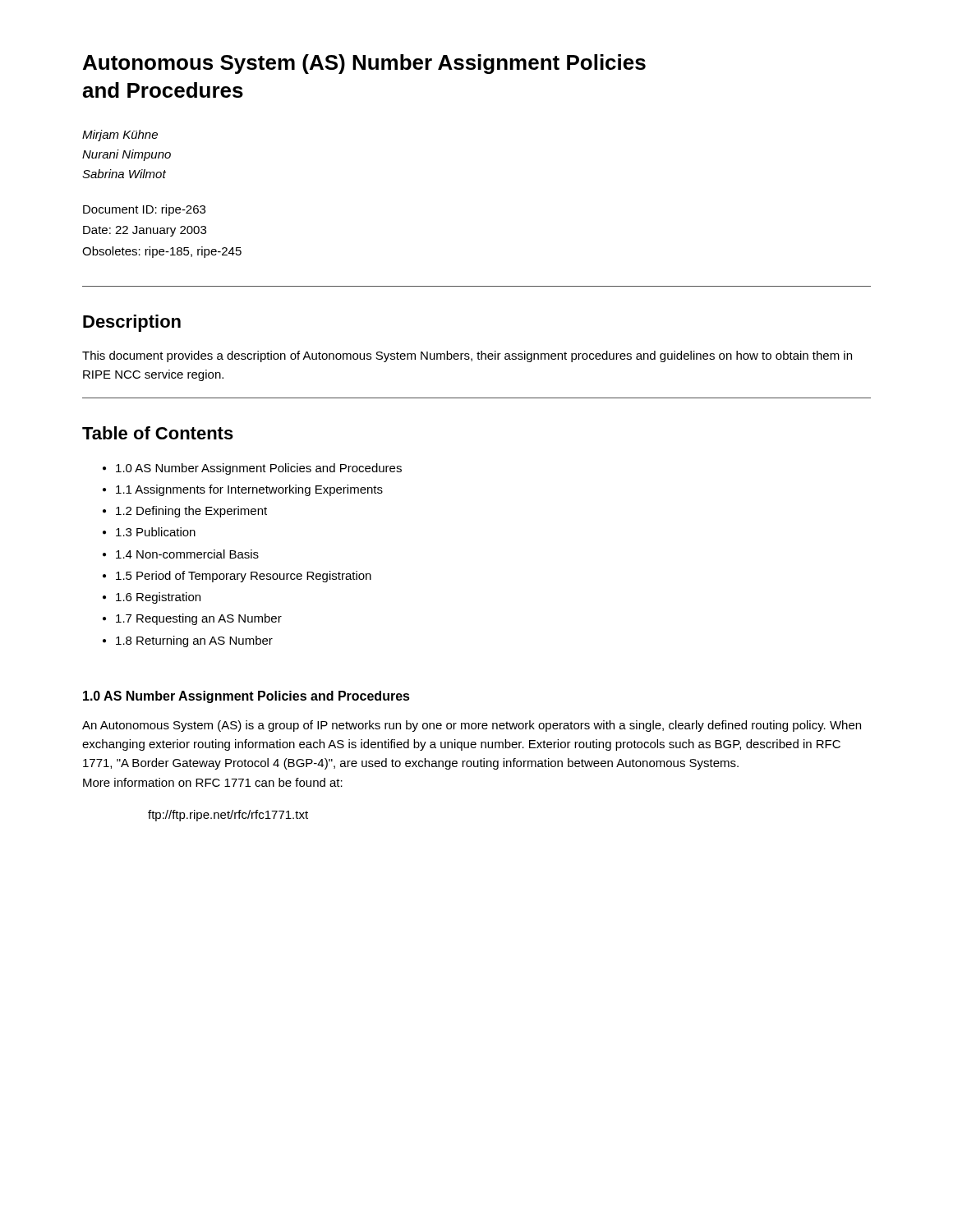Find the list item that reads "7 Requesting an AS Number"

[x=198, y=618]
